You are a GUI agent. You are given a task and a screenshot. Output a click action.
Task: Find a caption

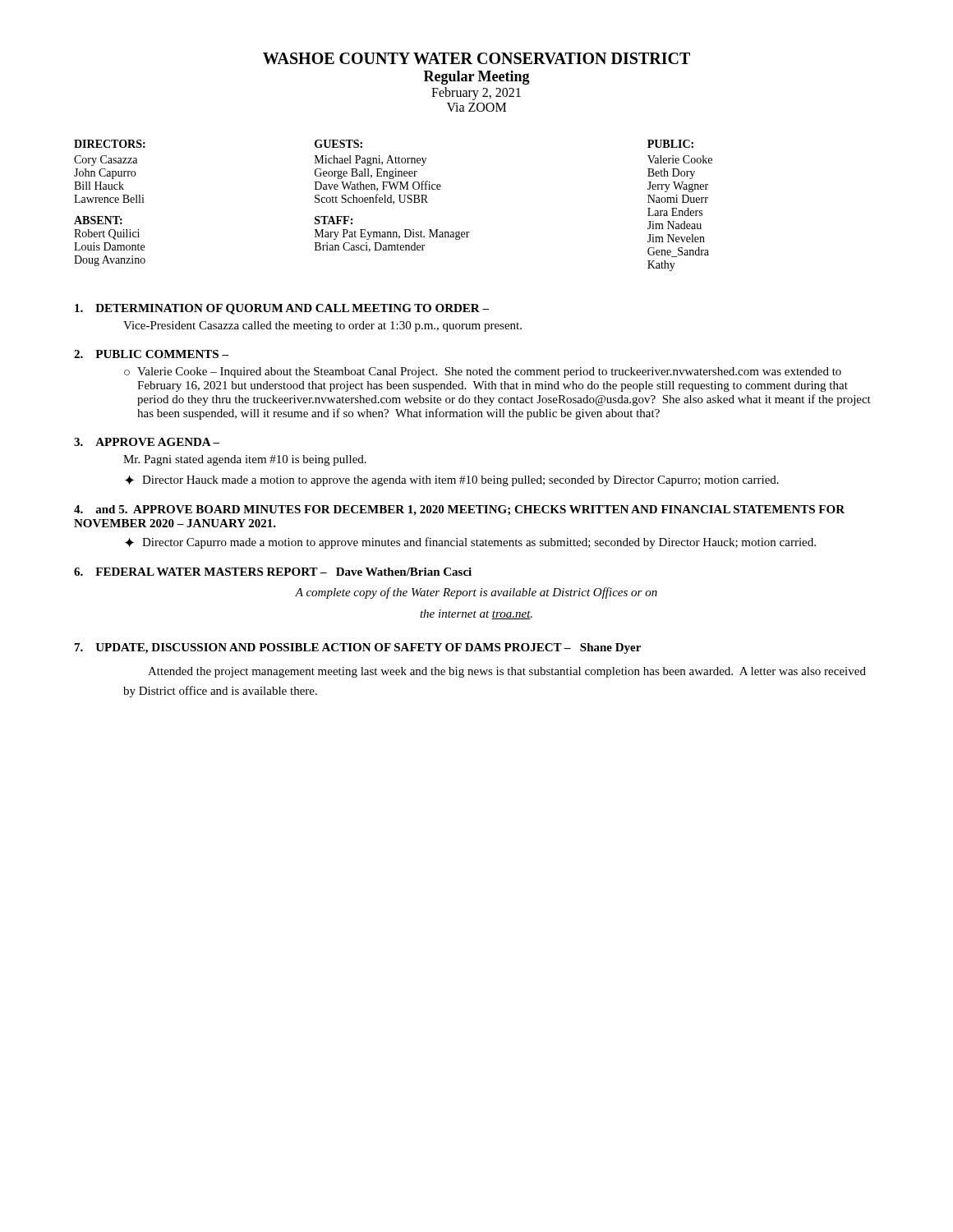coord(476,603)
